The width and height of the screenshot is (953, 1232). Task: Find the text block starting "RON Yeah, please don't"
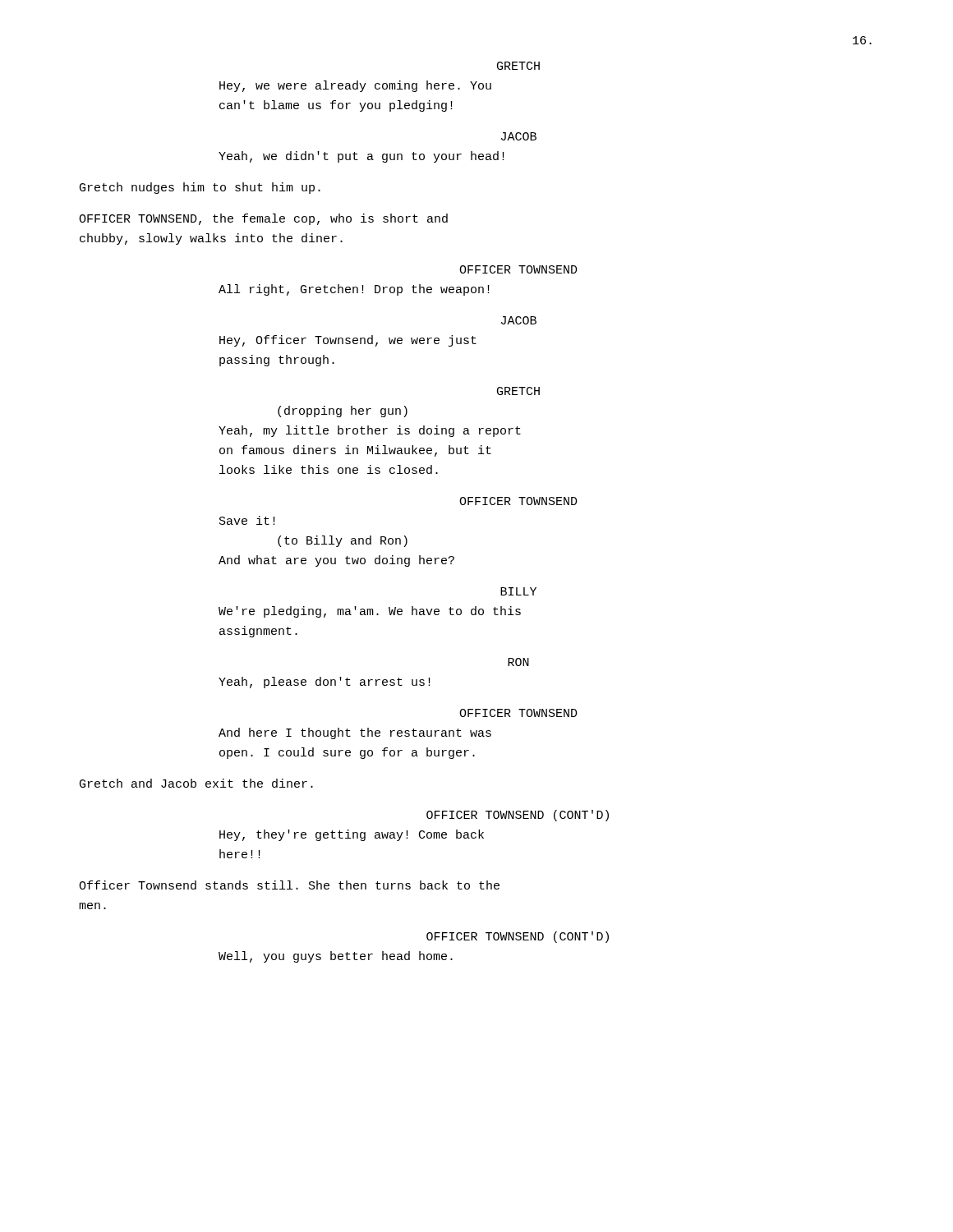click(518, 674)
